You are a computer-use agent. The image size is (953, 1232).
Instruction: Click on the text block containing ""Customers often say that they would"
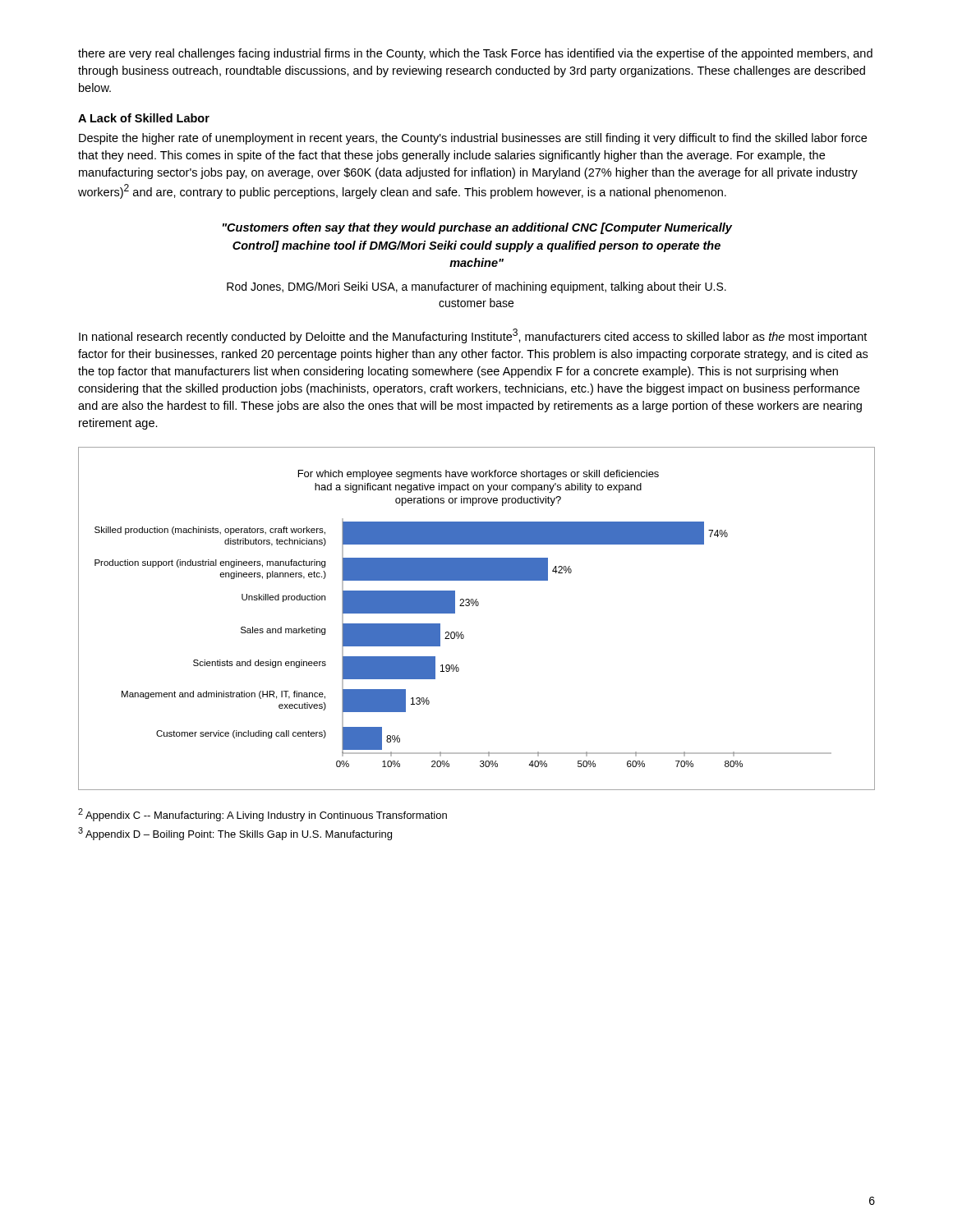pos(476,245)
